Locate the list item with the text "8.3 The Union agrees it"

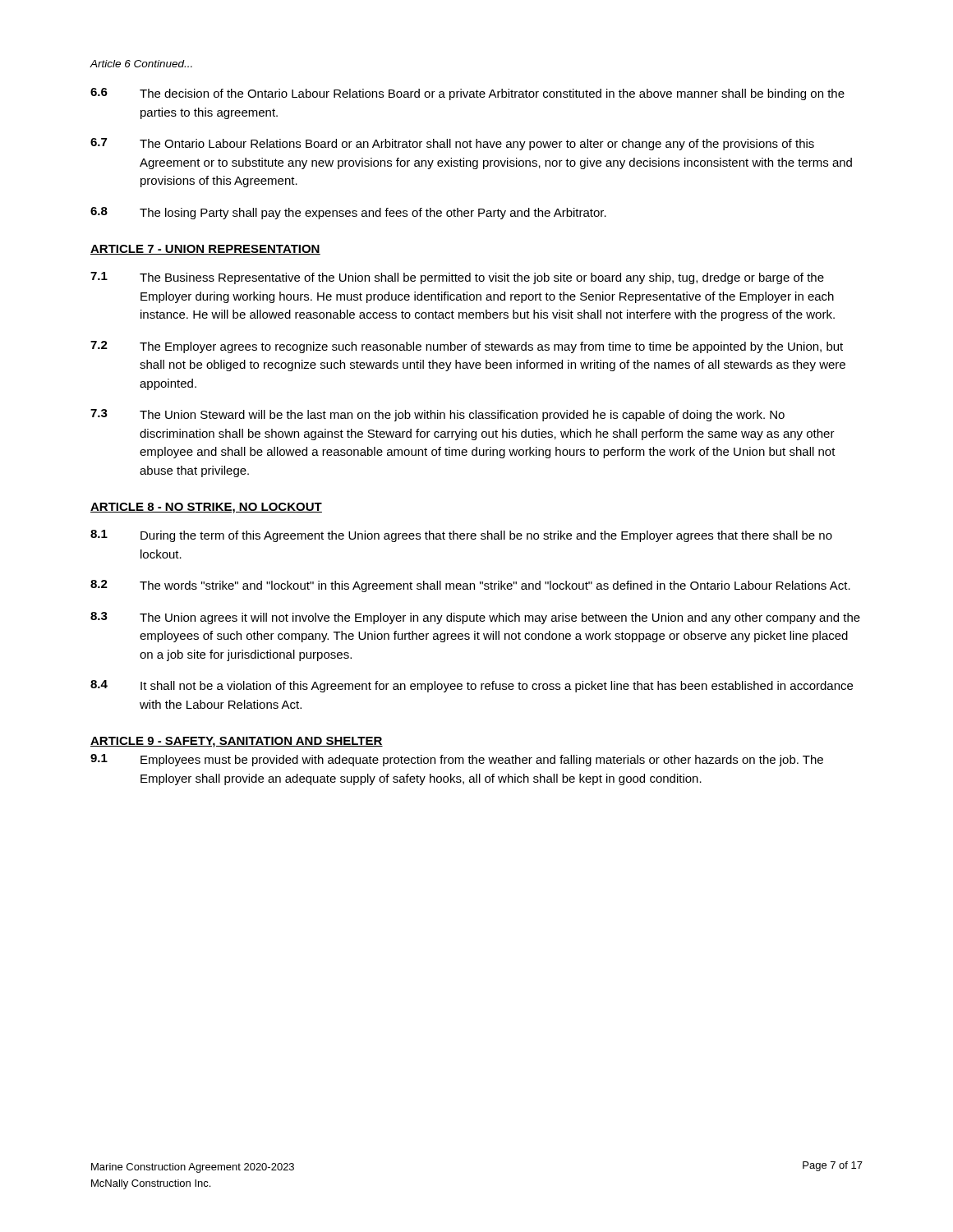point(476,636)
